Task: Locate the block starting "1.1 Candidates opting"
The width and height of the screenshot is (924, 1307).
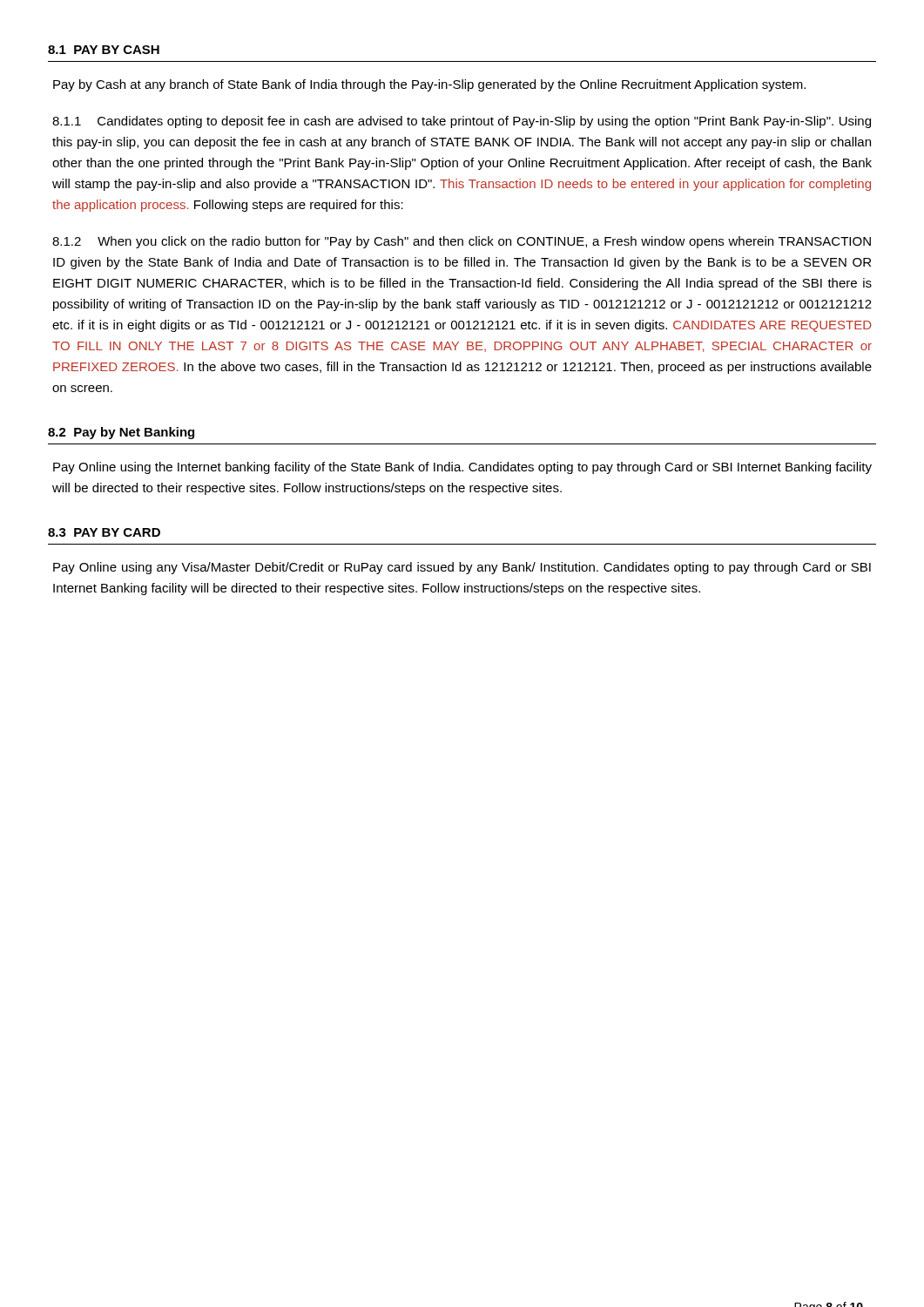Action: 462,163
